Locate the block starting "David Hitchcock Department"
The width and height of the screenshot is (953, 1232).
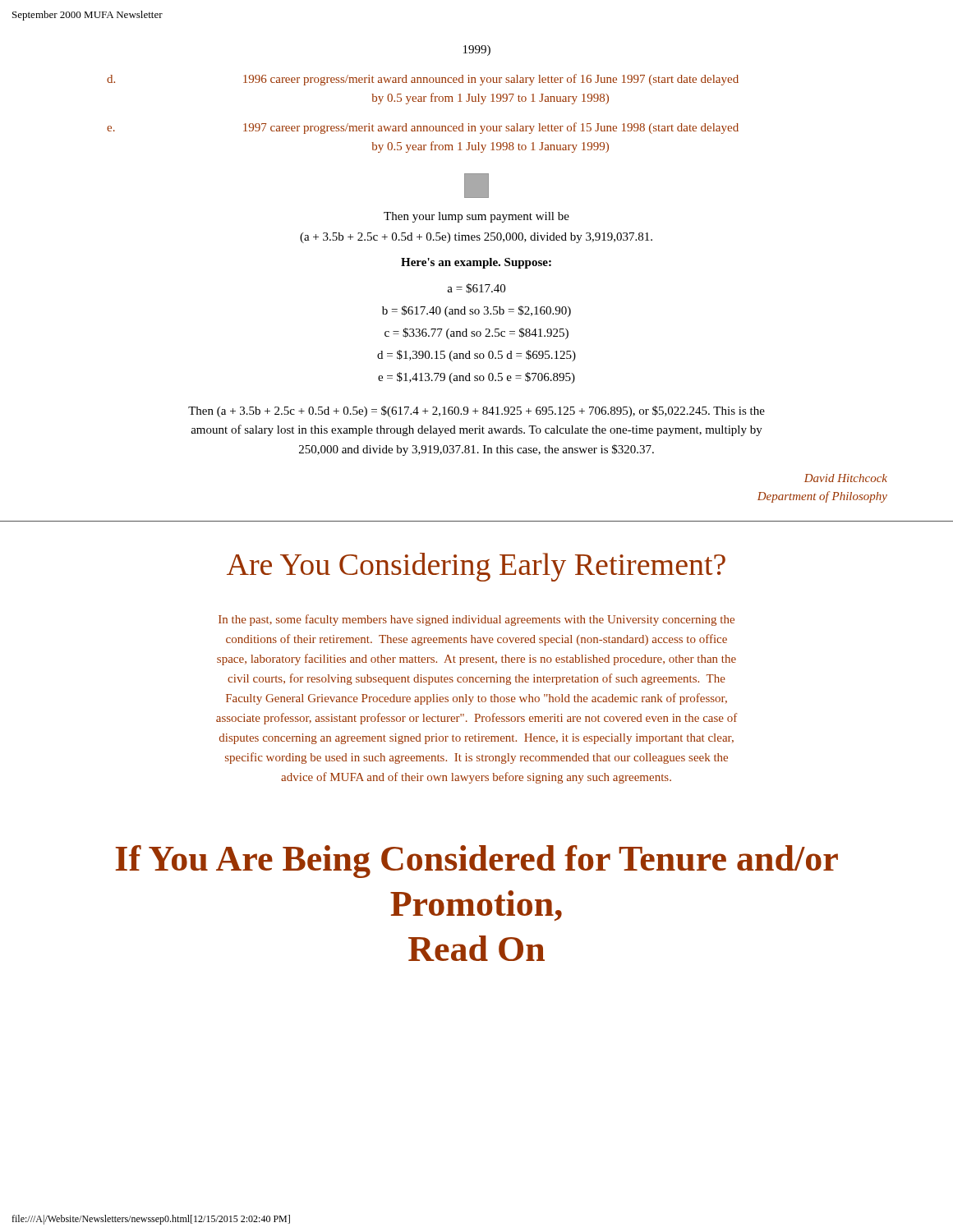[x=822, y=487]
